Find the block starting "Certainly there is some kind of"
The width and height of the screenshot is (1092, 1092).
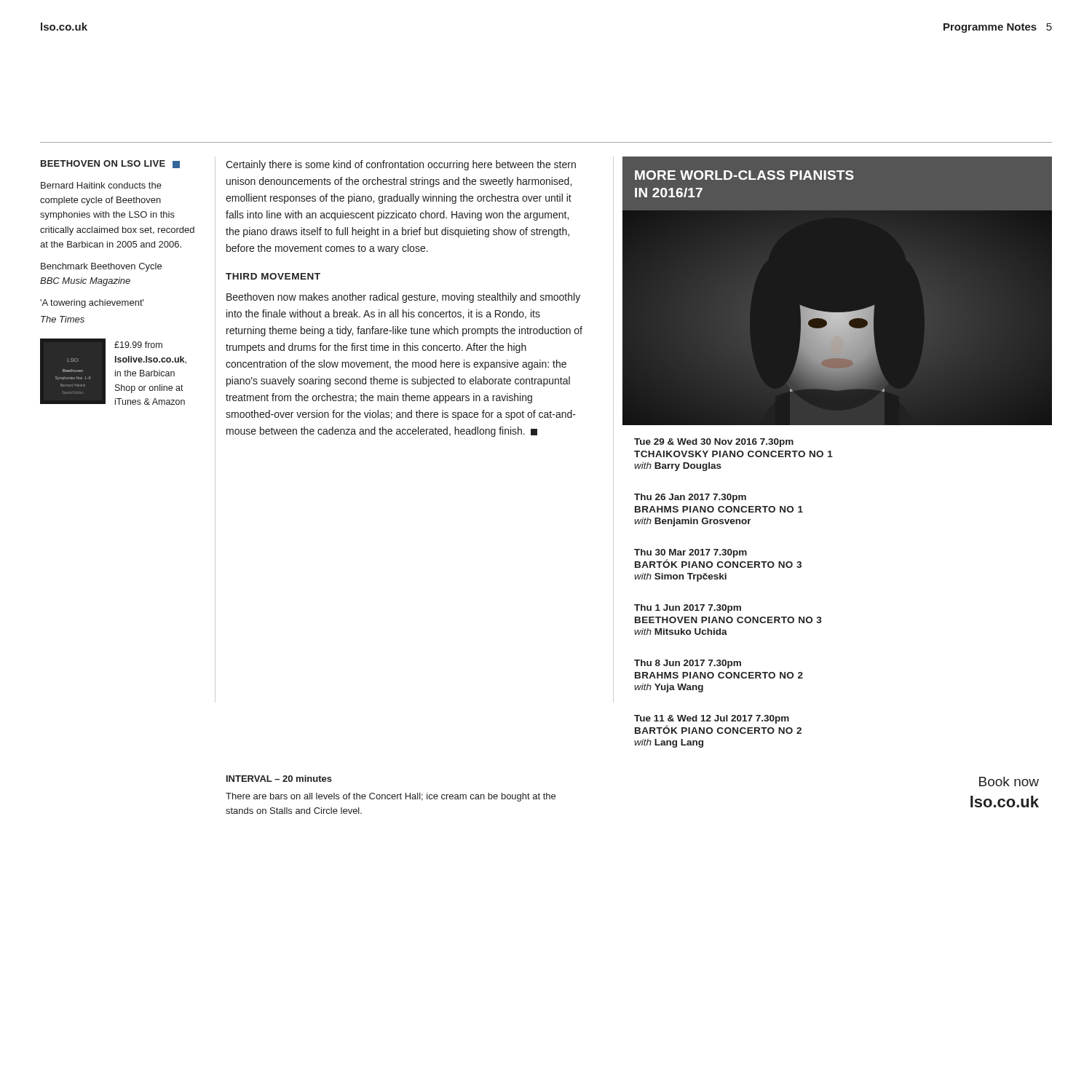pos(404,207)
